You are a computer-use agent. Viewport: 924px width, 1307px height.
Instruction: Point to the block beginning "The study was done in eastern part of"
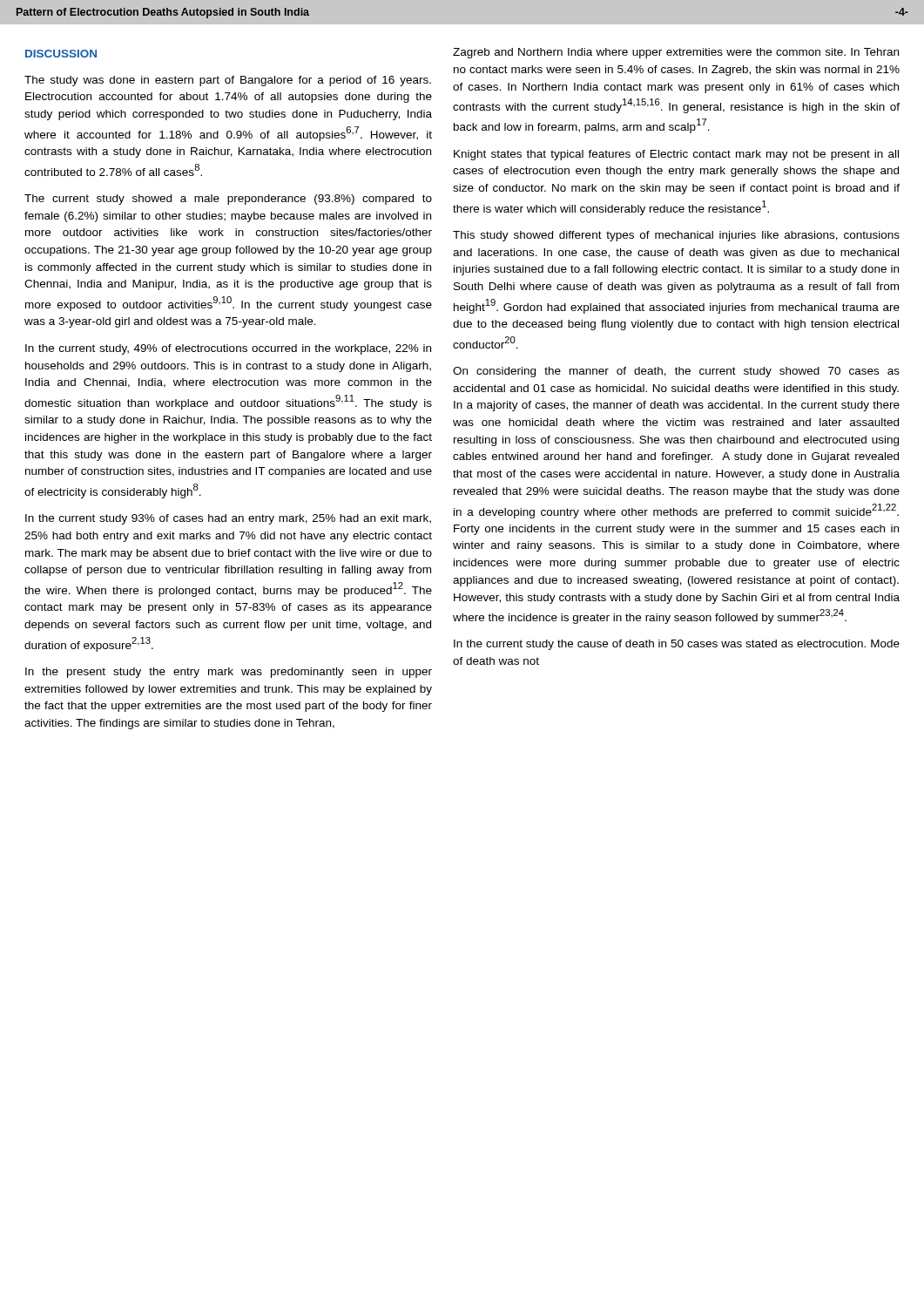tap(228, 125)
